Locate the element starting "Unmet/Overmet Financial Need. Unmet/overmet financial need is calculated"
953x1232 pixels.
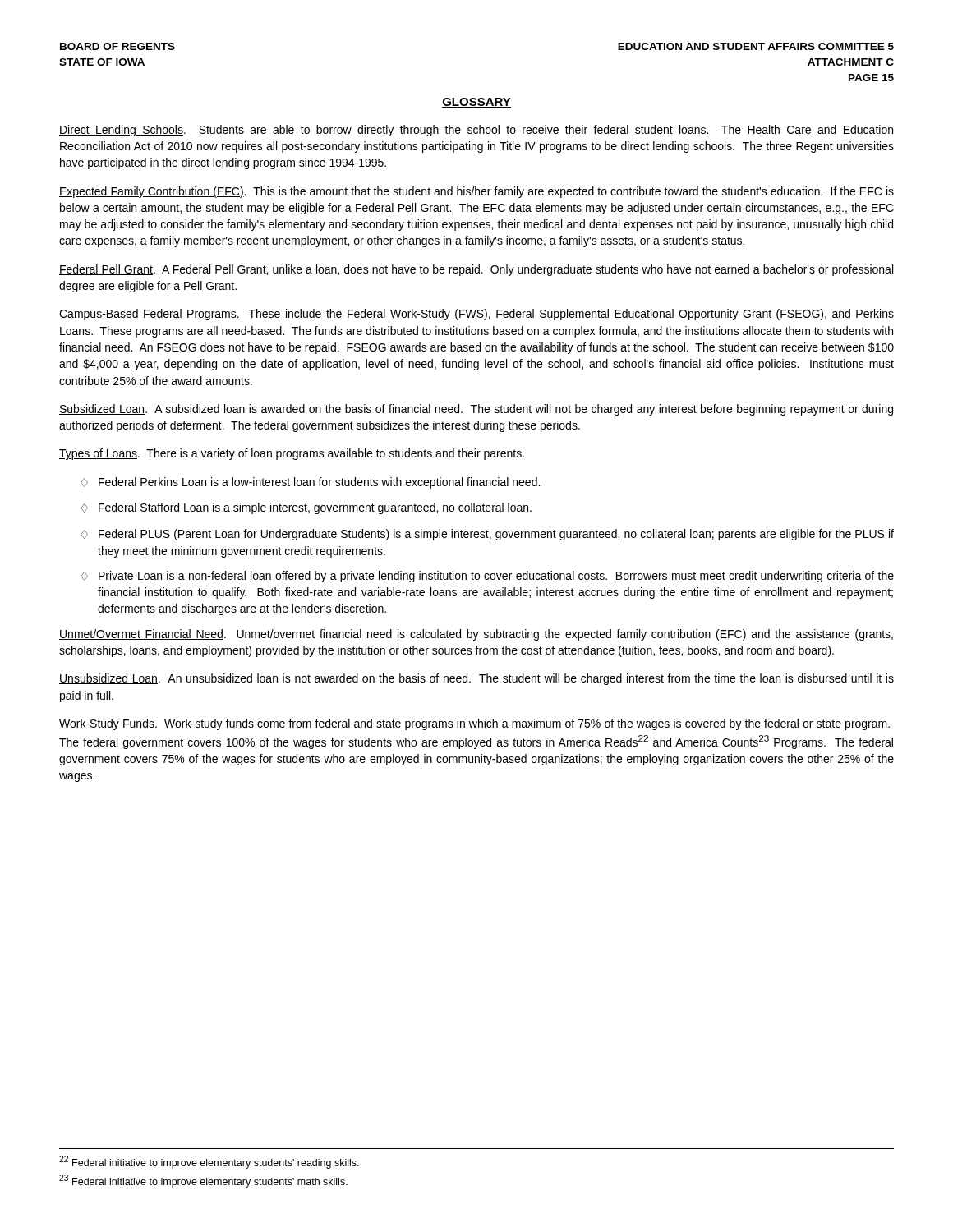476,642
